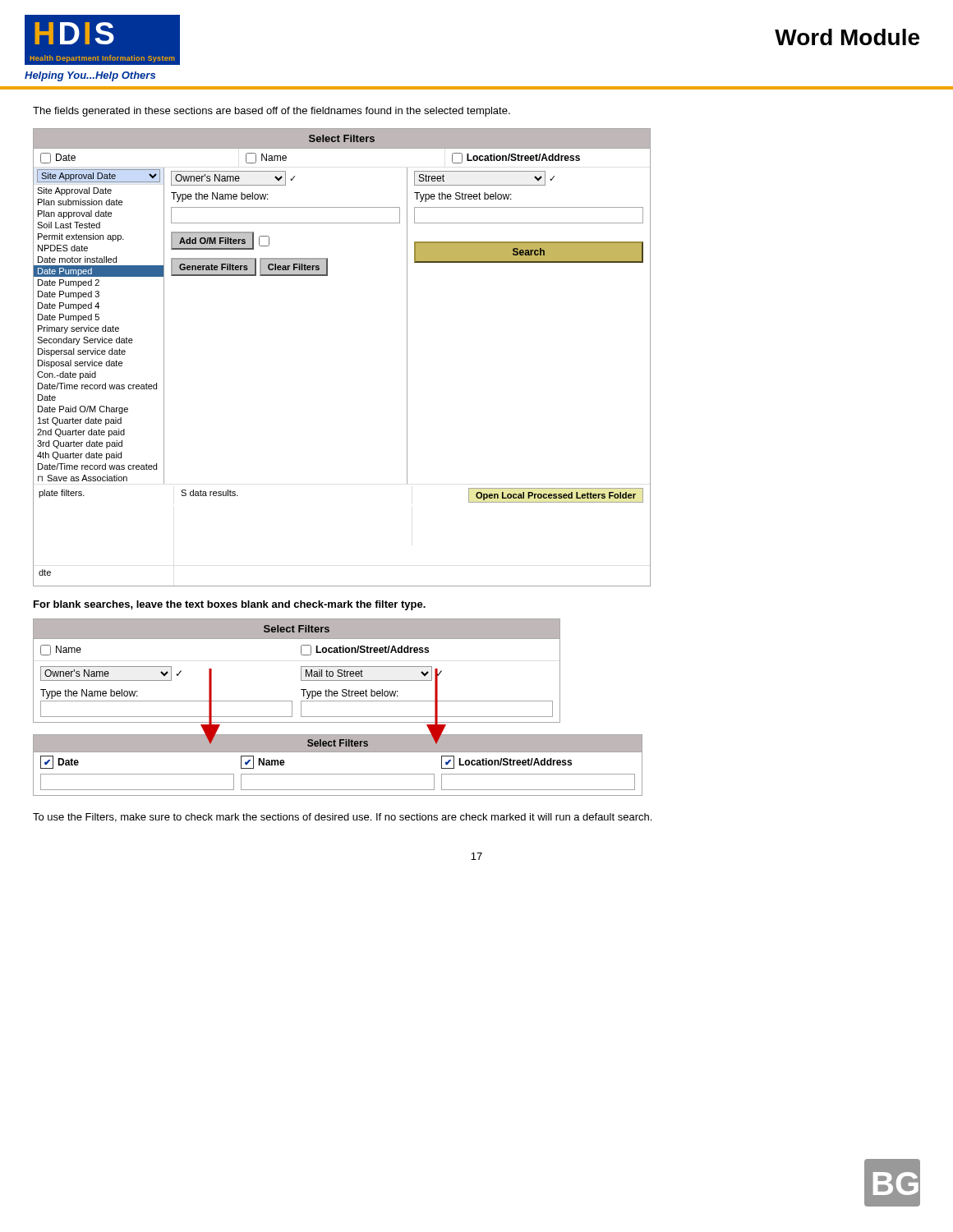
Task: Click on the text block that says "The fields generated in"
Action: point(272,111)
